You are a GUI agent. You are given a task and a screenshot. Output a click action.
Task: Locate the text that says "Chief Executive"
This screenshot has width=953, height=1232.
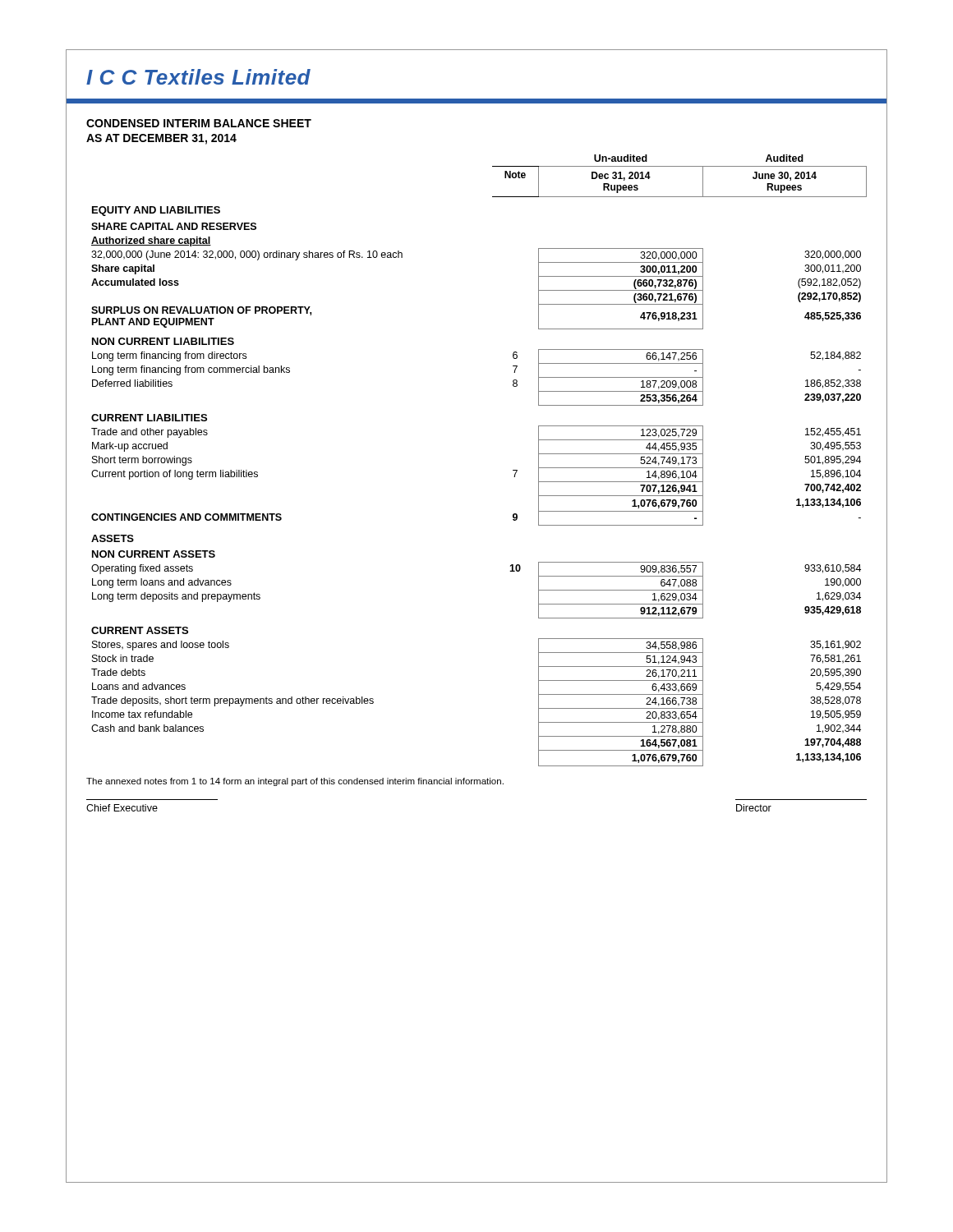pos(122,808)
